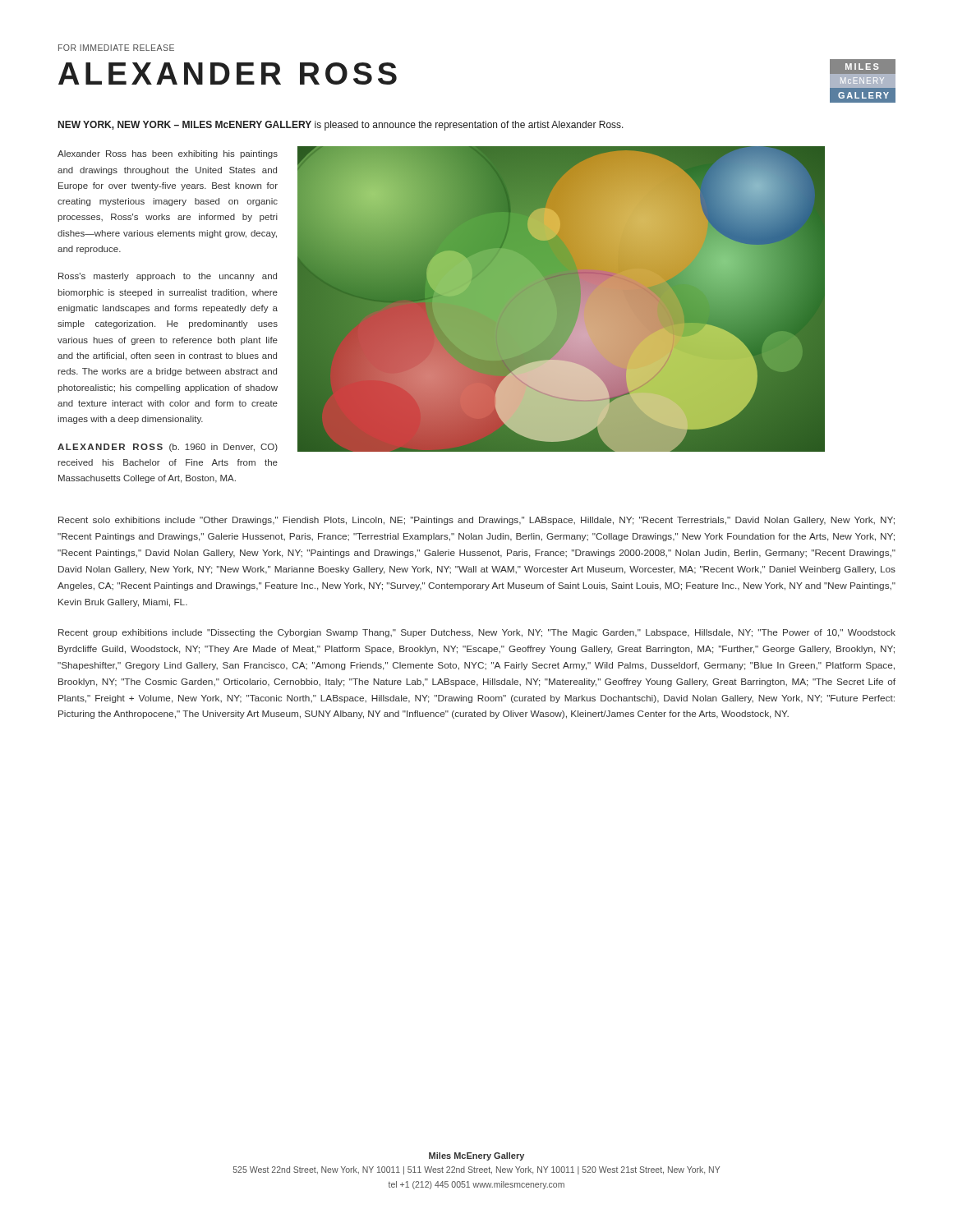Find the title that reads "ALEXANDER ROSS"
The height and width of the screenshot is (1232, 953).
pyautogui.click(x=229, y=74)
